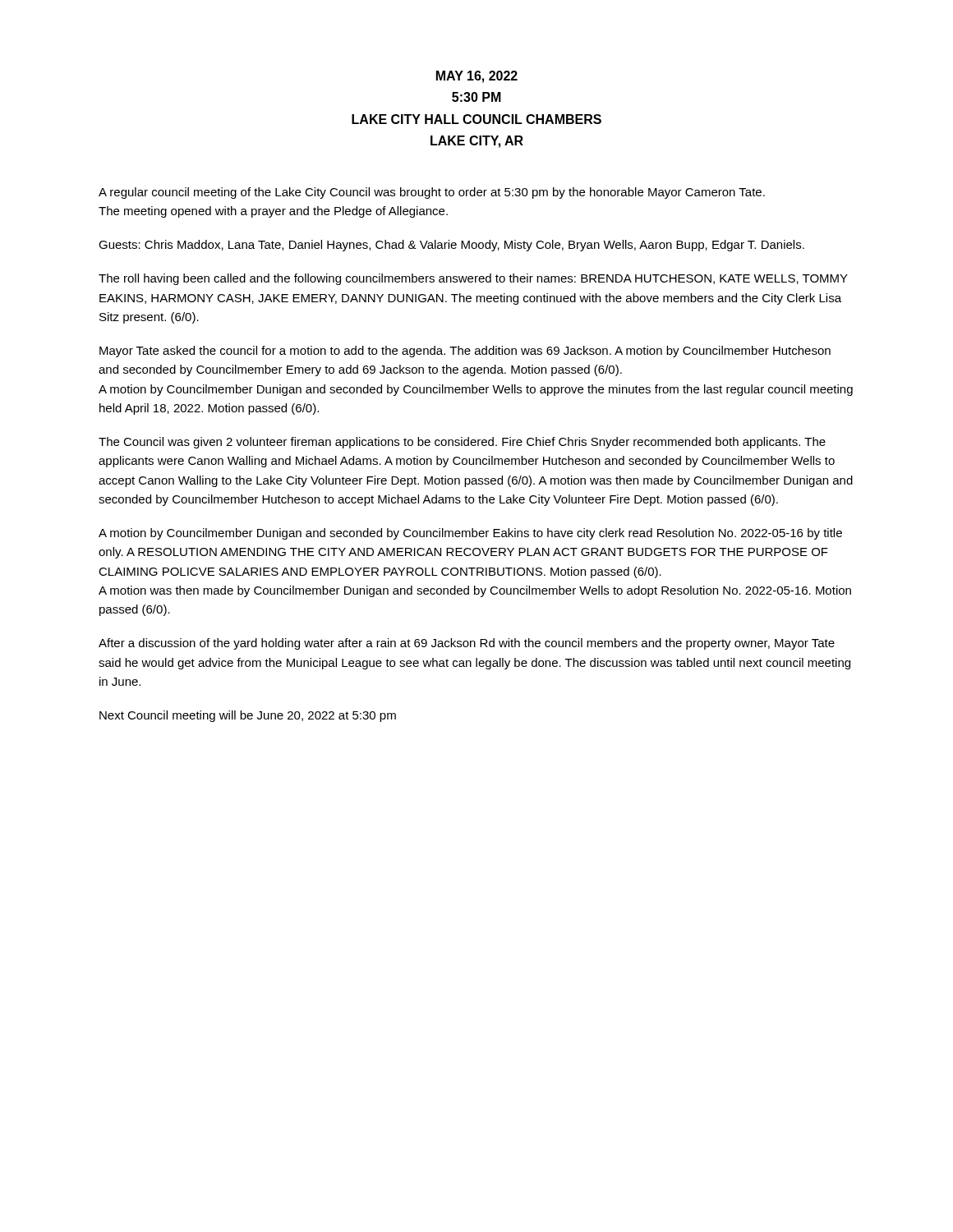Viewport: 953px width, 1232px height.
Task: Locate the text block that reads "Mayor Tate asked the"
Action: tap(476, 379)
